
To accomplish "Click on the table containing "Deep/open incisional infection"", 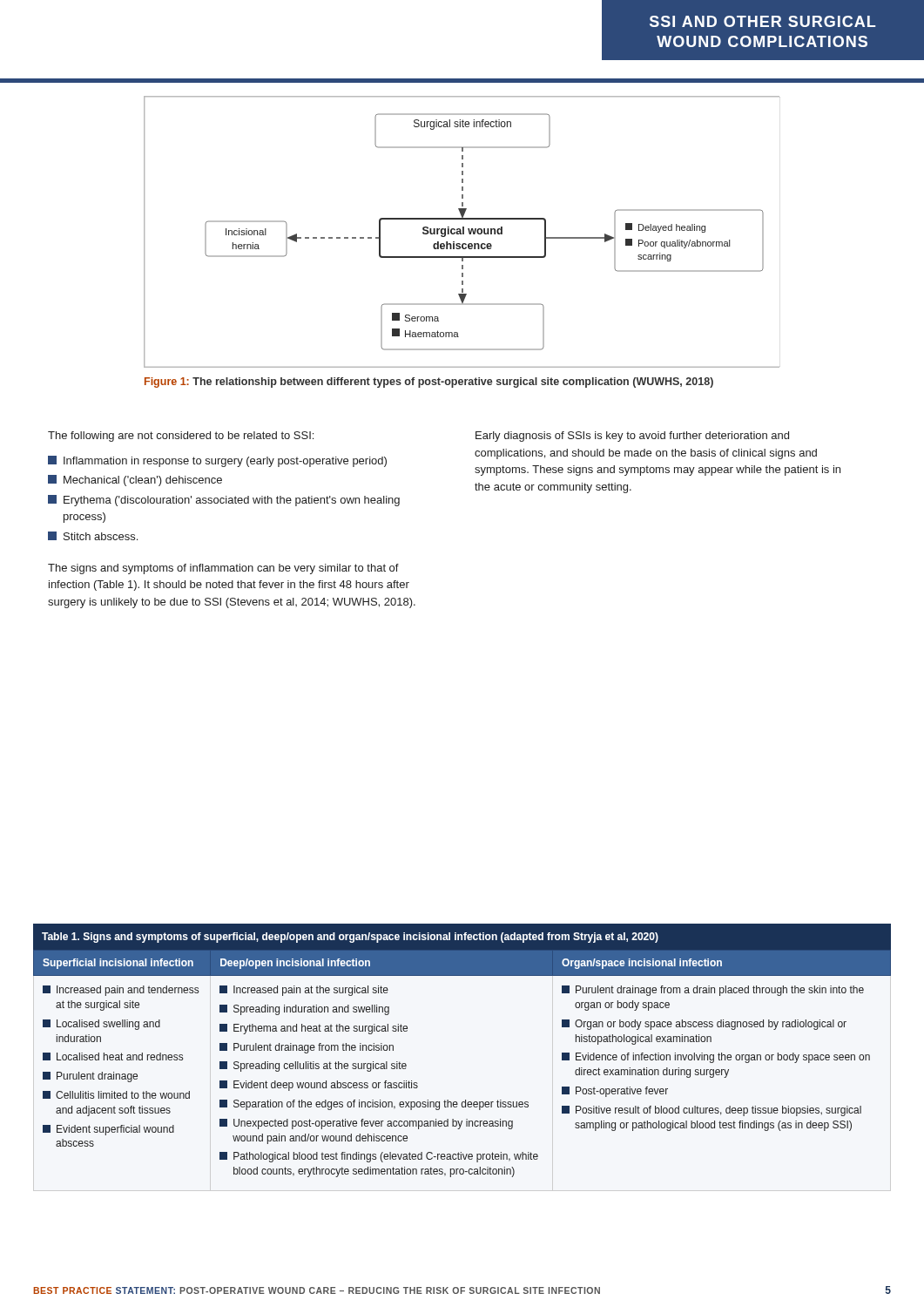I will [x=462, y=1057].
